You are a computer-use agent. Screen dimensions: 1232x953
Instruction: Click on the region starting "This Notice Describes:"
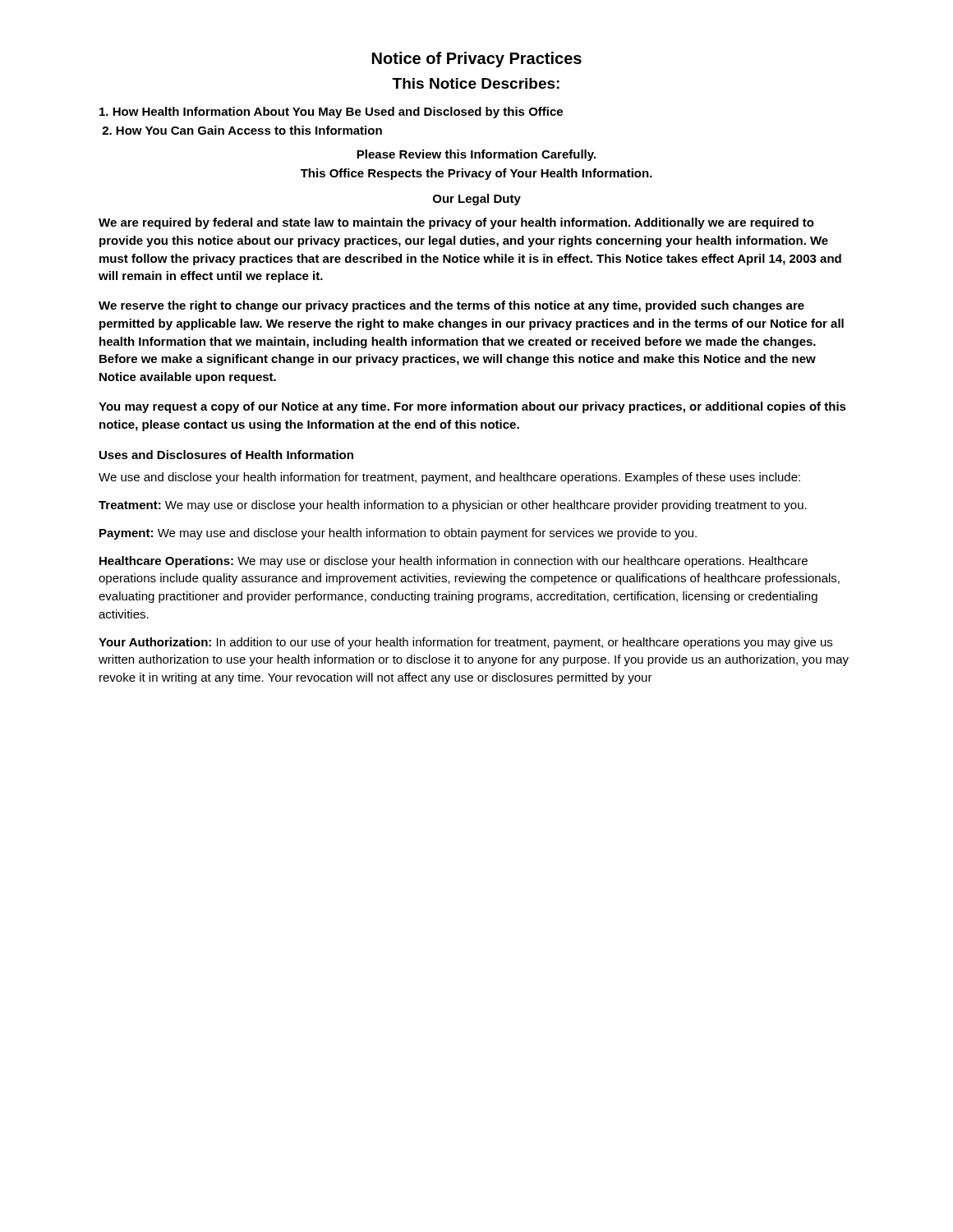476,83
